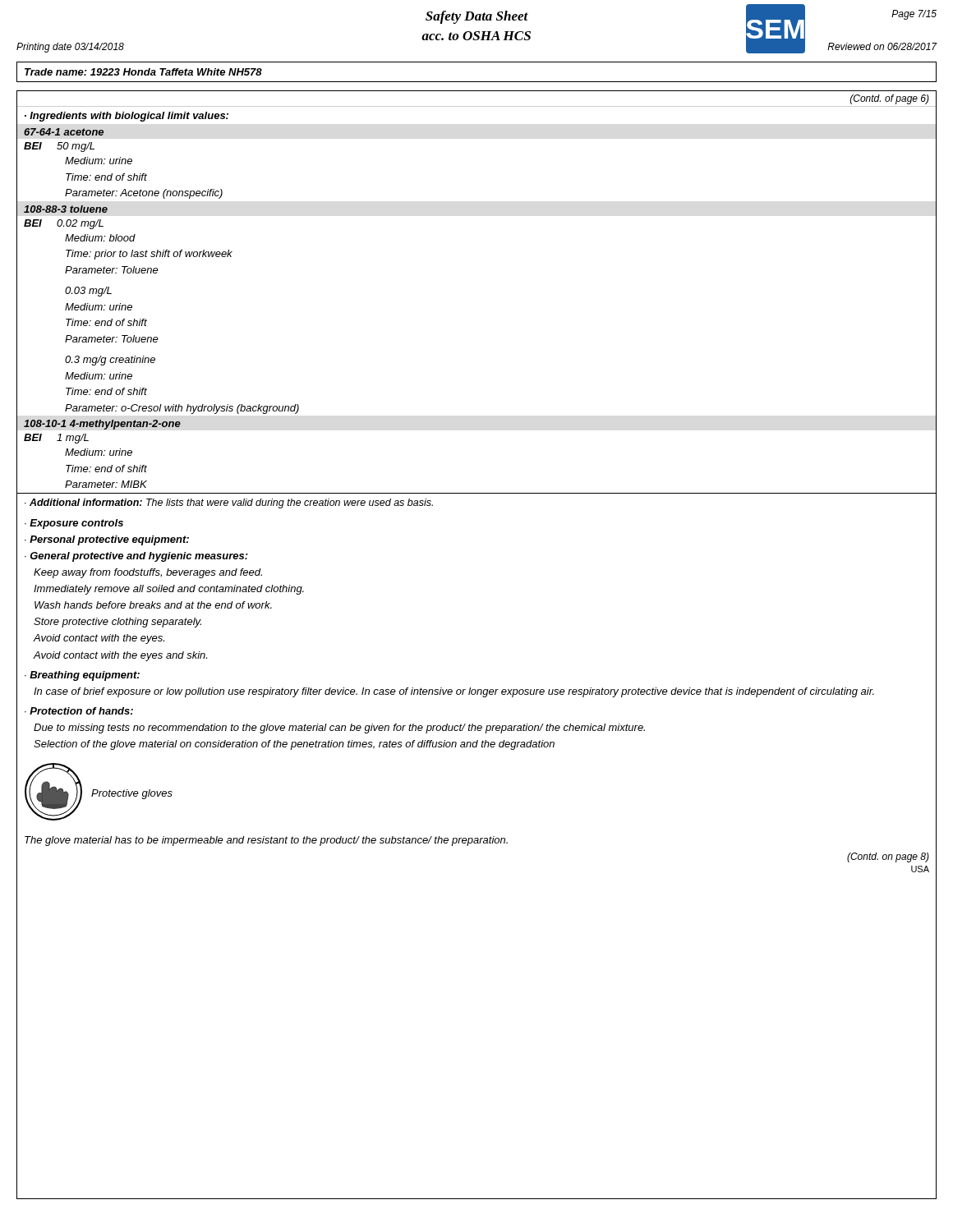Click on the text starting "Safety Data Sheetacc. to OSHA HCS"

tap(476, 26)
